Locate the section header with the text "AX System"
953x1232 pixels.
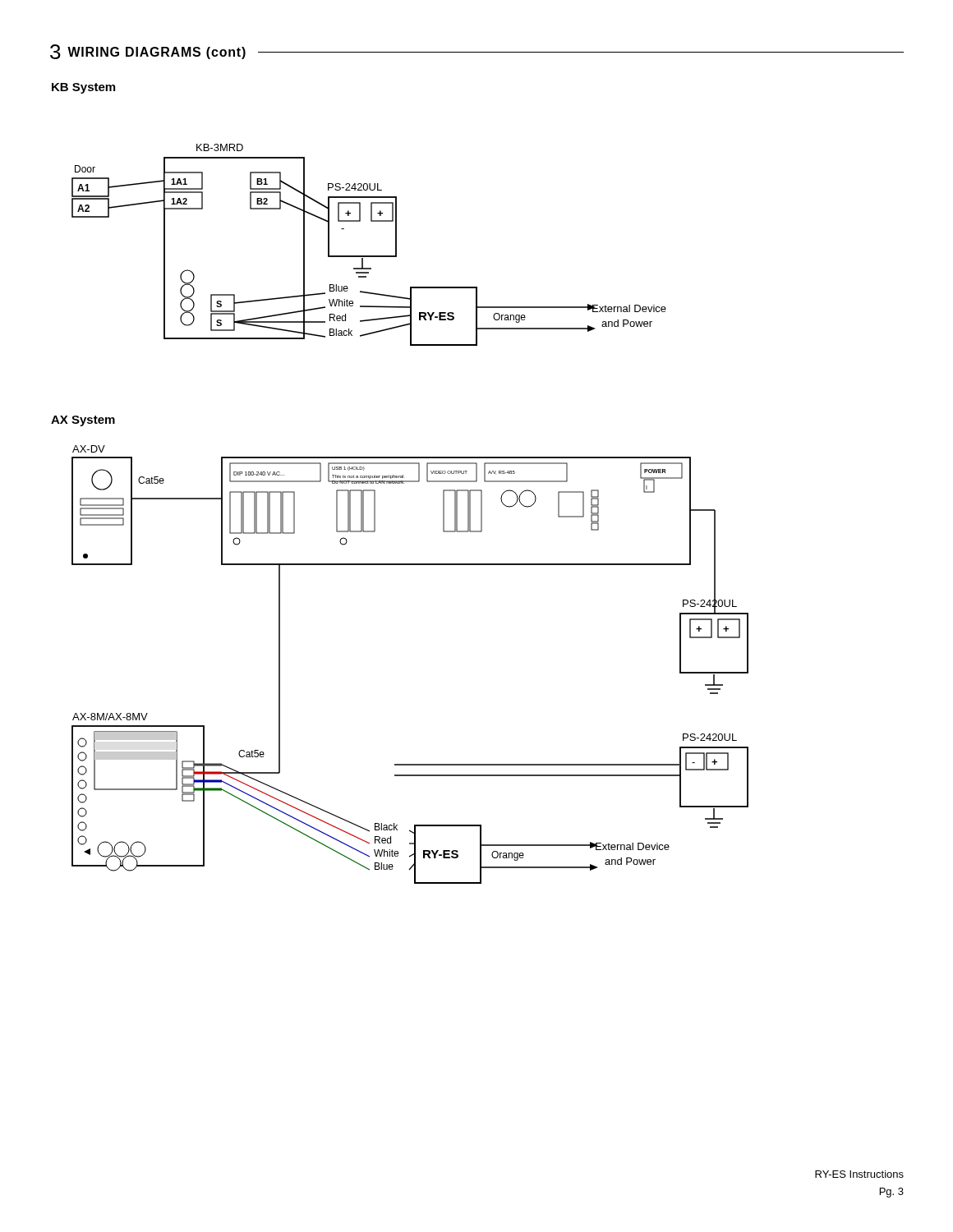coord(83,419)
